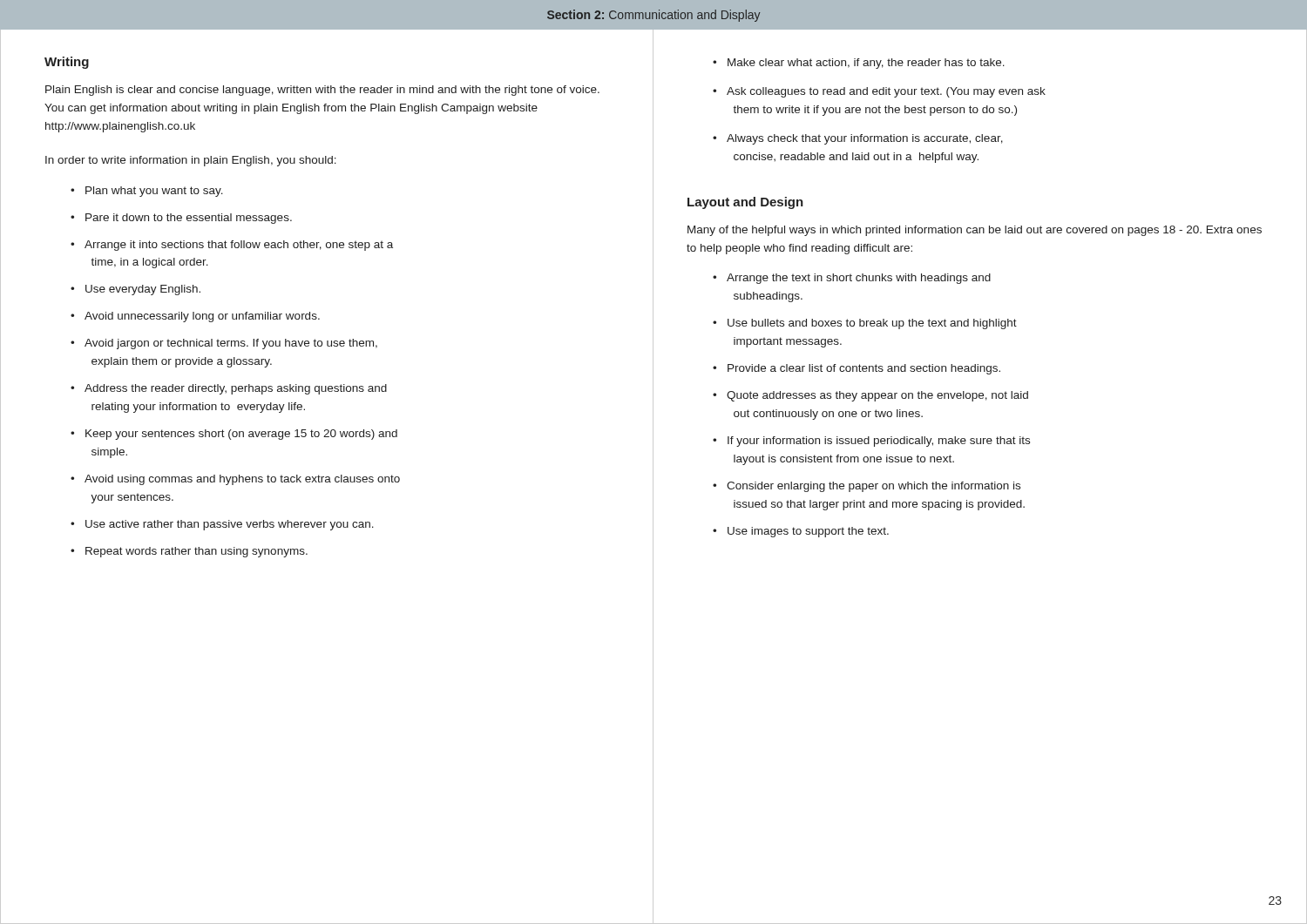1307x924 pixels.
Task: Find the passage starting "• Avoid unnecessarily long or unfamiliar"
Action: point(195,317)
